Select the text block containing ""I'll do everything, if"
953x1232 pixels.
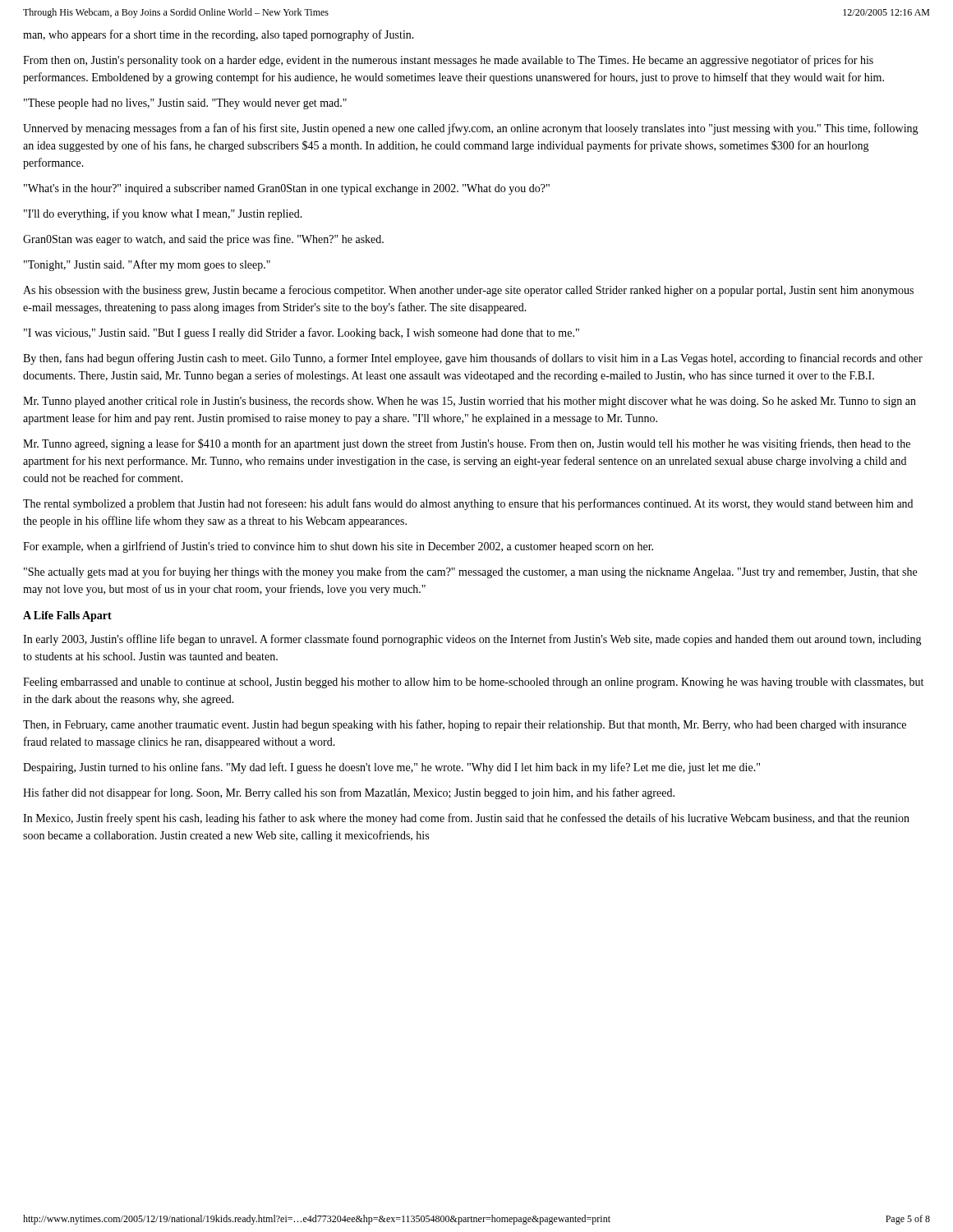tap(163, 214)
